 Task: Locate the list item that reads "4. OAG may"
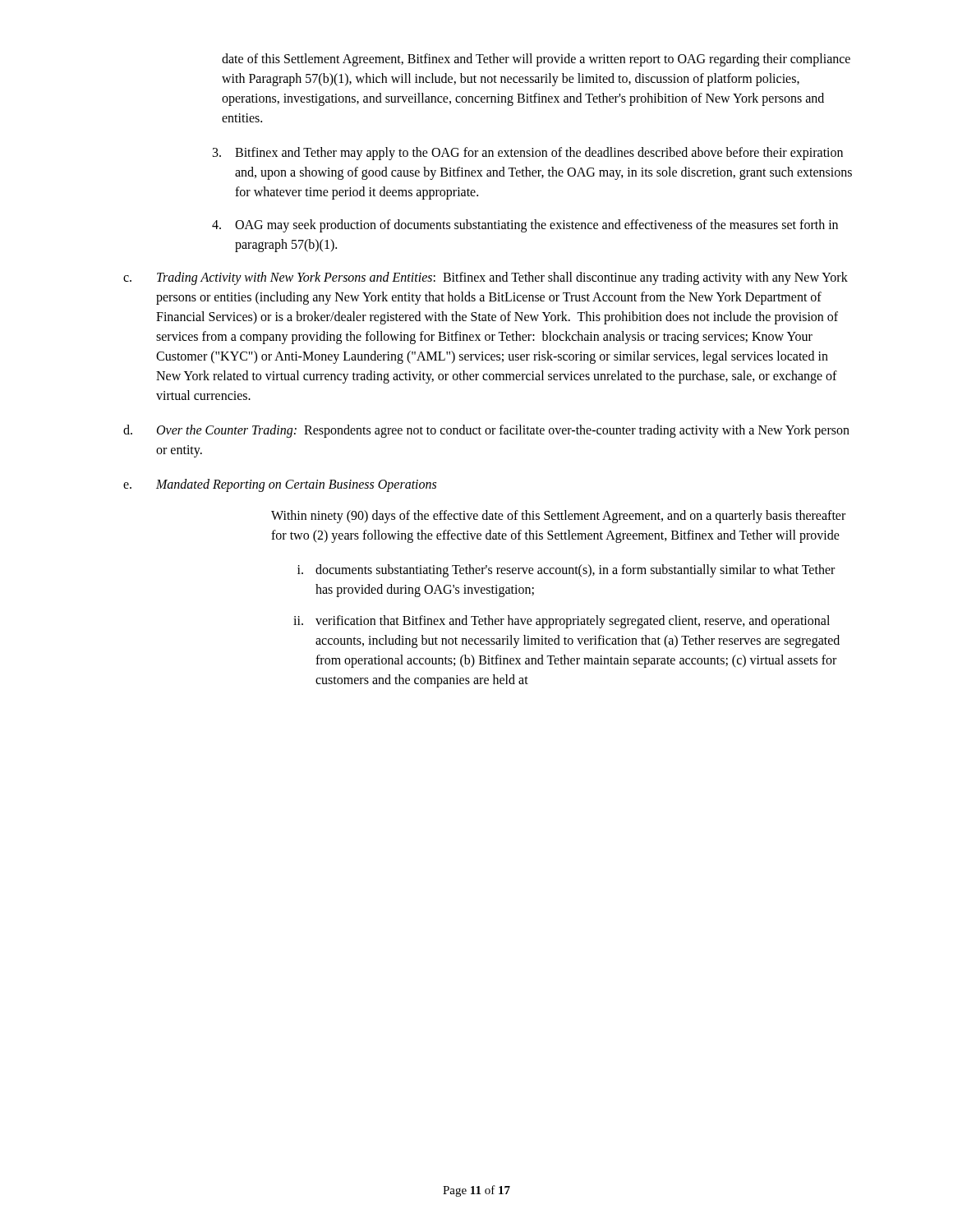(x=513, y=235)
